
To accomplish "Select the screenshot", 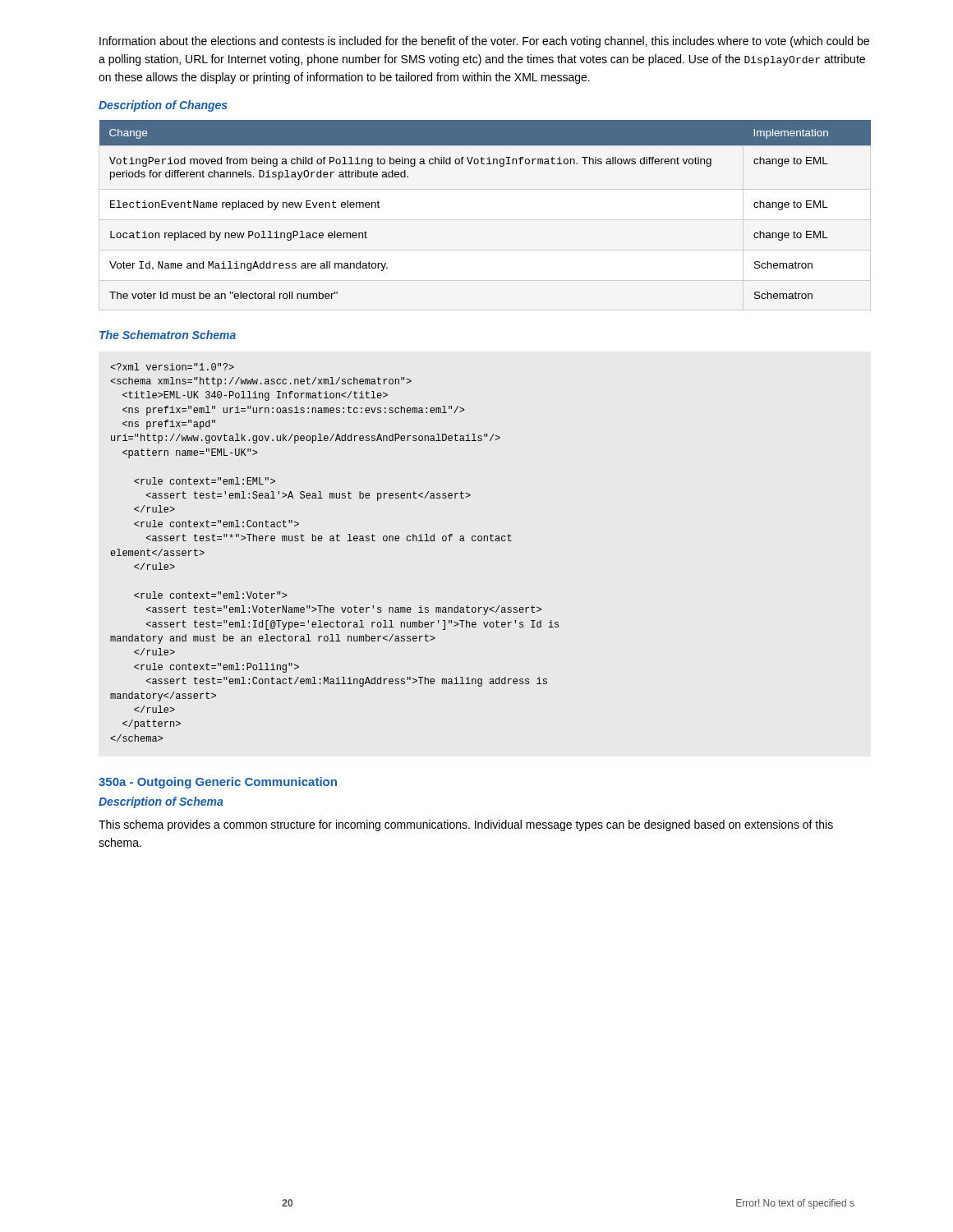I will pos(485,554).
